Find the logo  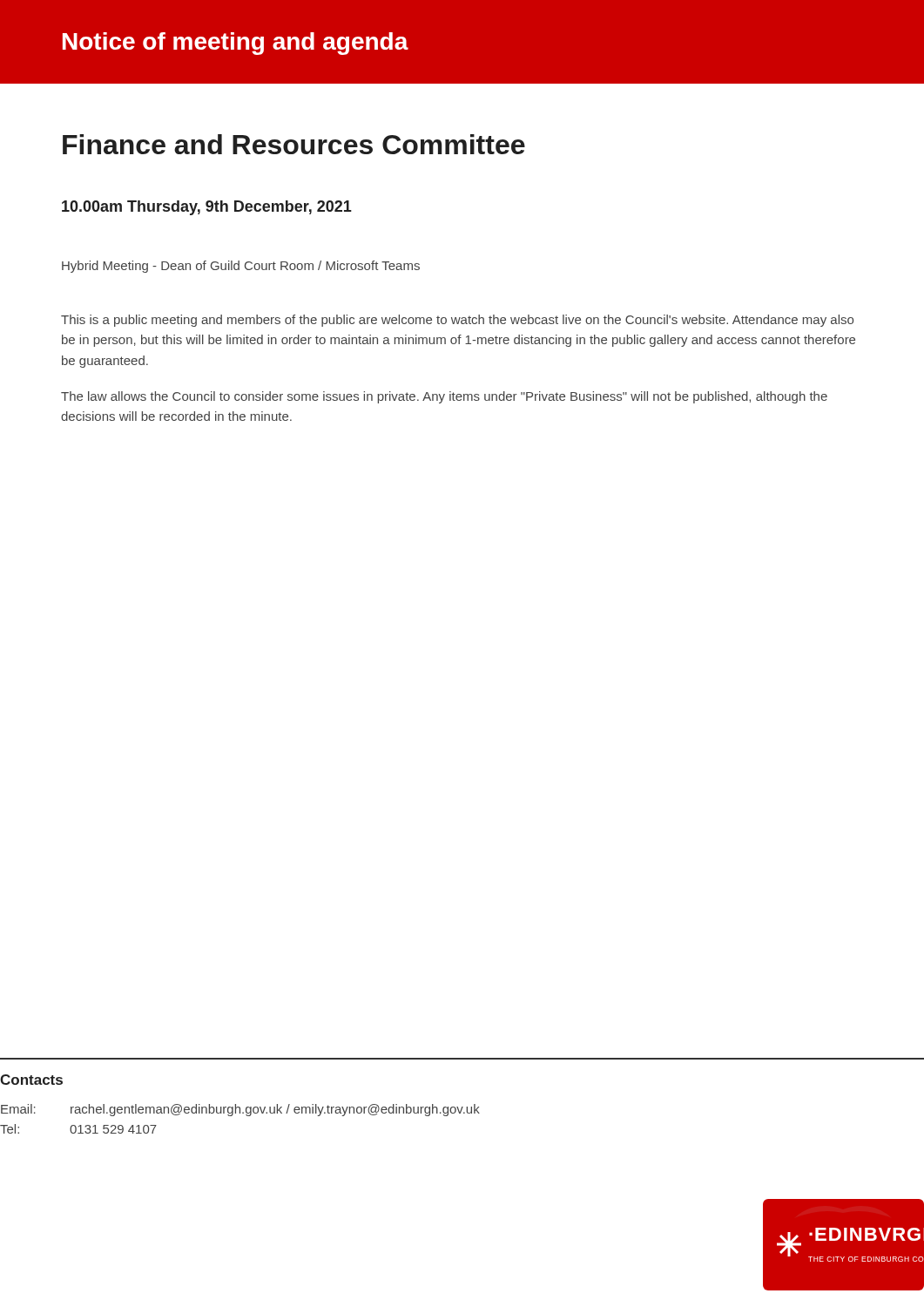[843, 1246]
